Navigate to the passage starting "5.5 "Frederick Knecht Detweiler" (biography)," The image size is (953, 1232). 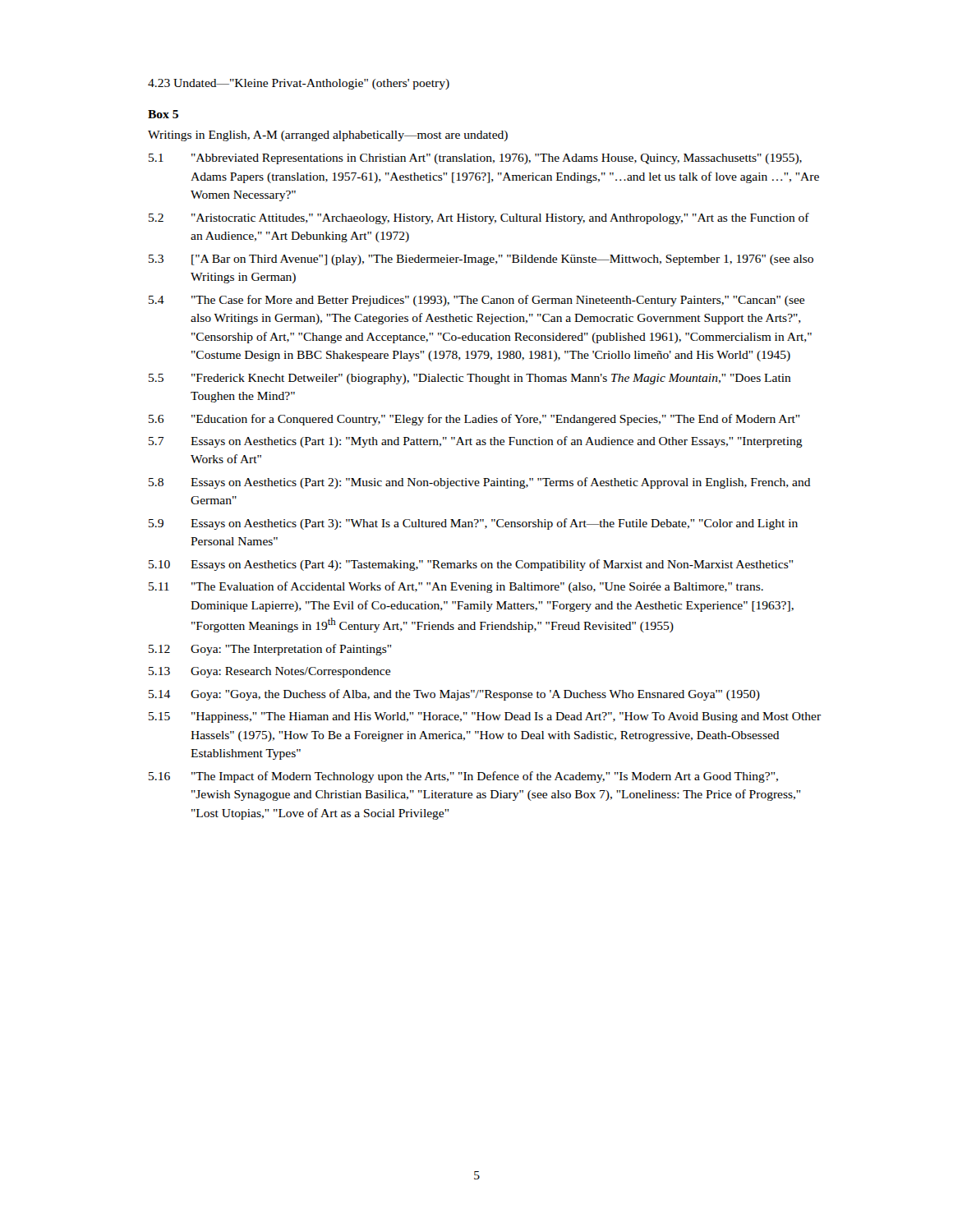485,387
